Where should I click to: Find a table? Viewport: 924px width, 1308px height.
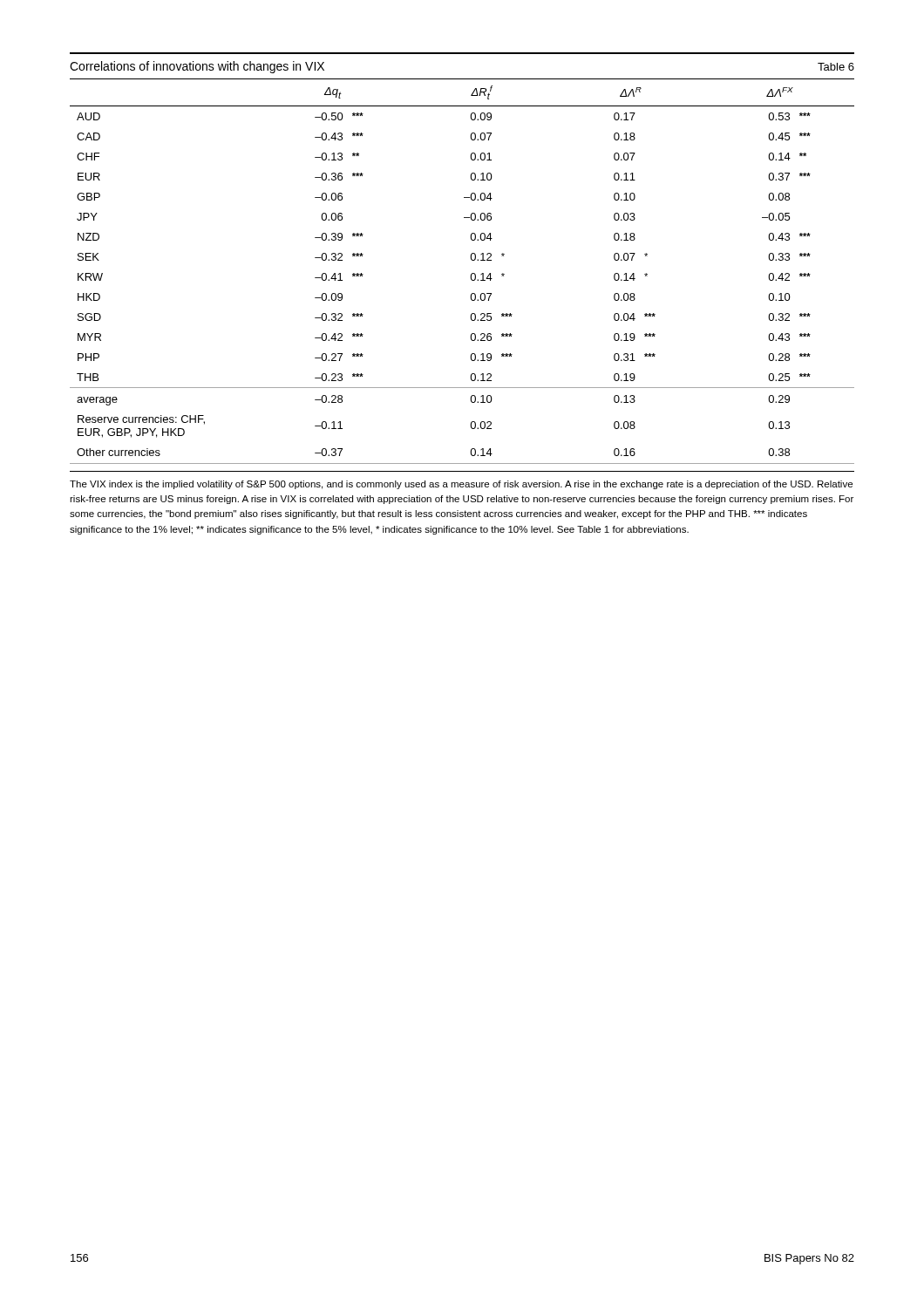click(462, 295)
